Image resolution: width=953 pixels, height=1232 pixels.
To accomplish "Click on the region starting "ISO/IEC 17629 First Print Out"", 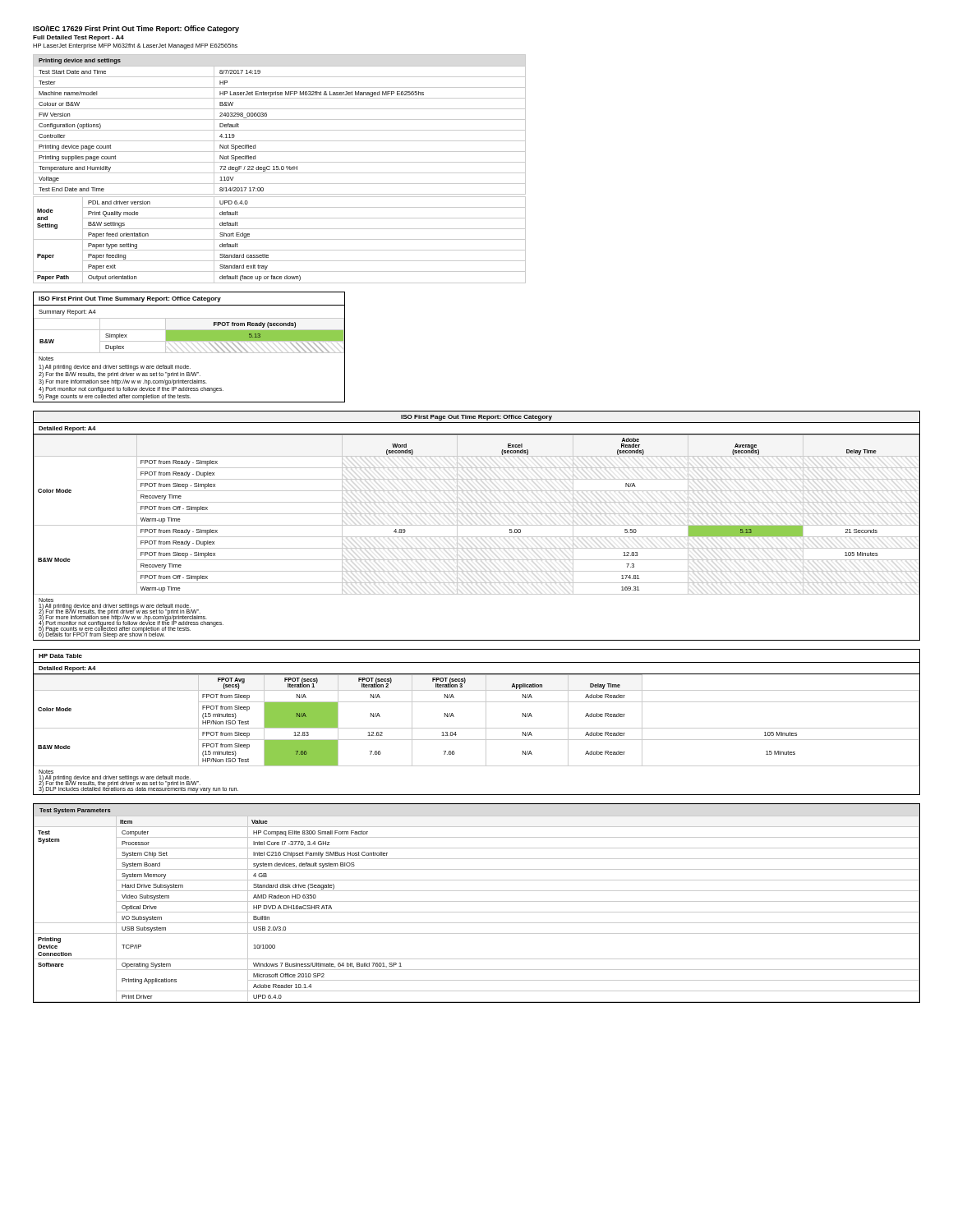I will click(x=136, y=29).
